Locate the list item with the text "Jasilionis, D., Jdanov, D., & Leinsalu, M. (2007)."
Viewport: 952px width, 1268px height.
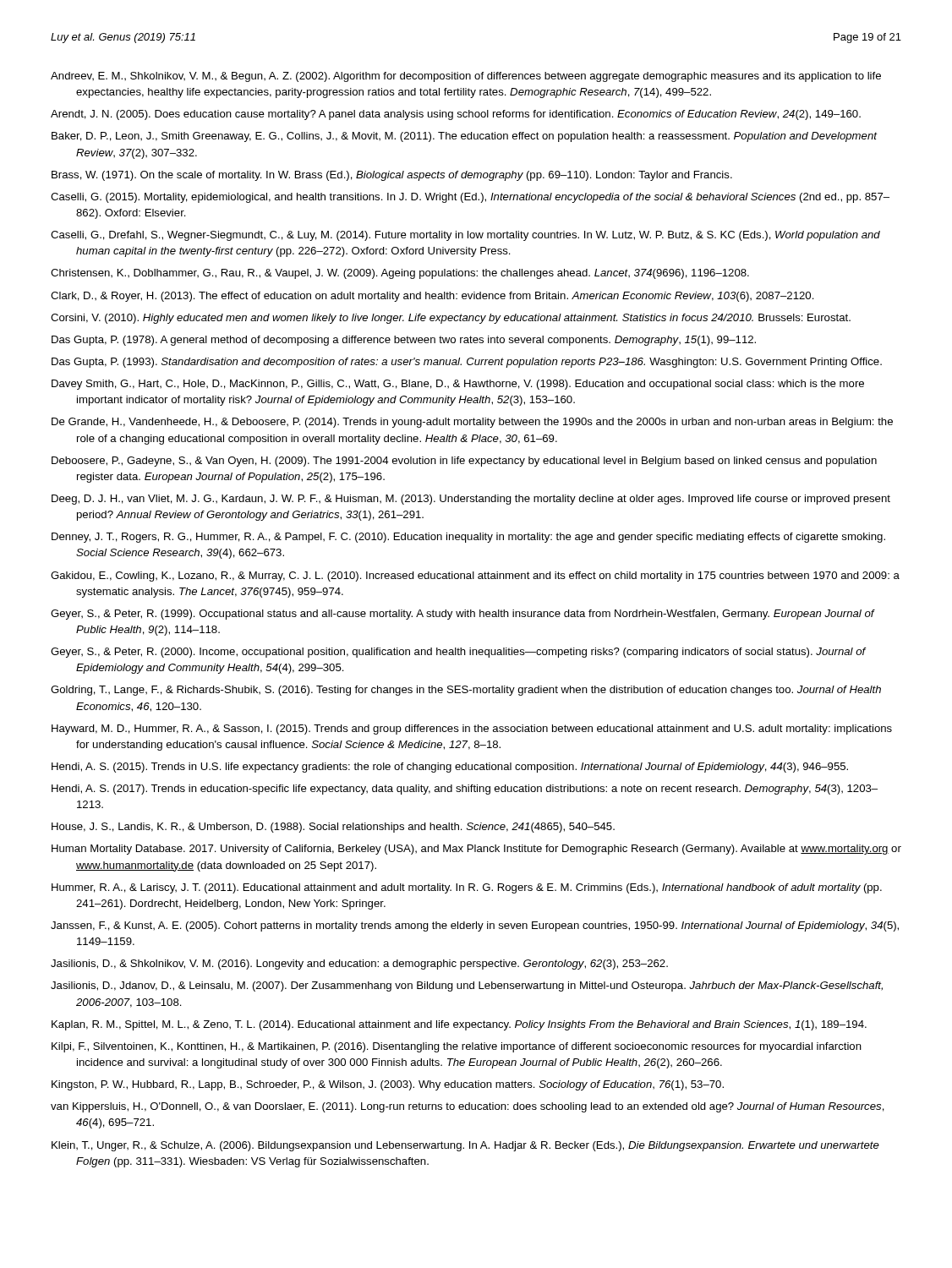pos(467,994)
